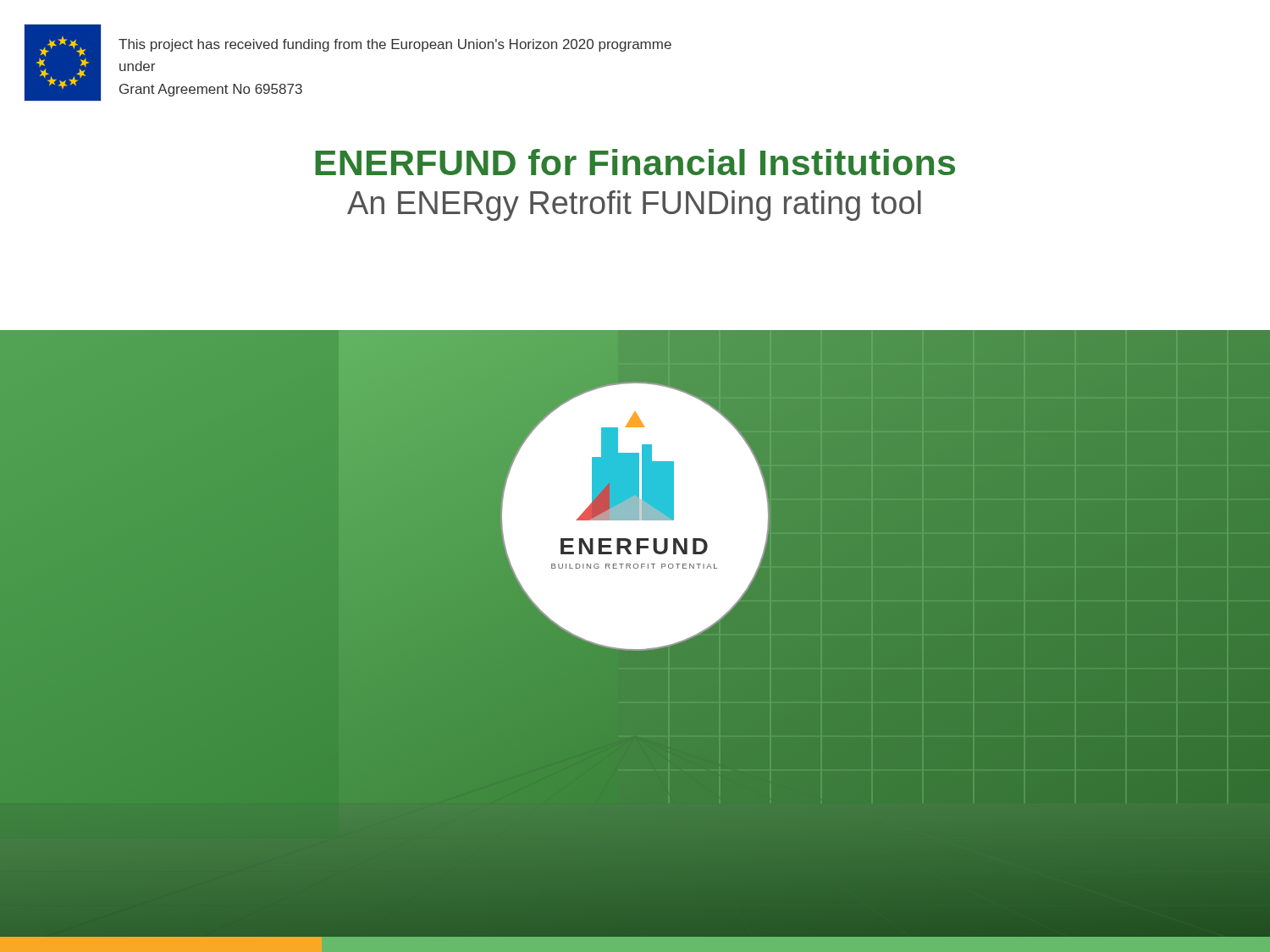Viewport: 1270px width, 952px height.
Task: Locate a illustration
Action: [x=635, y=641]
